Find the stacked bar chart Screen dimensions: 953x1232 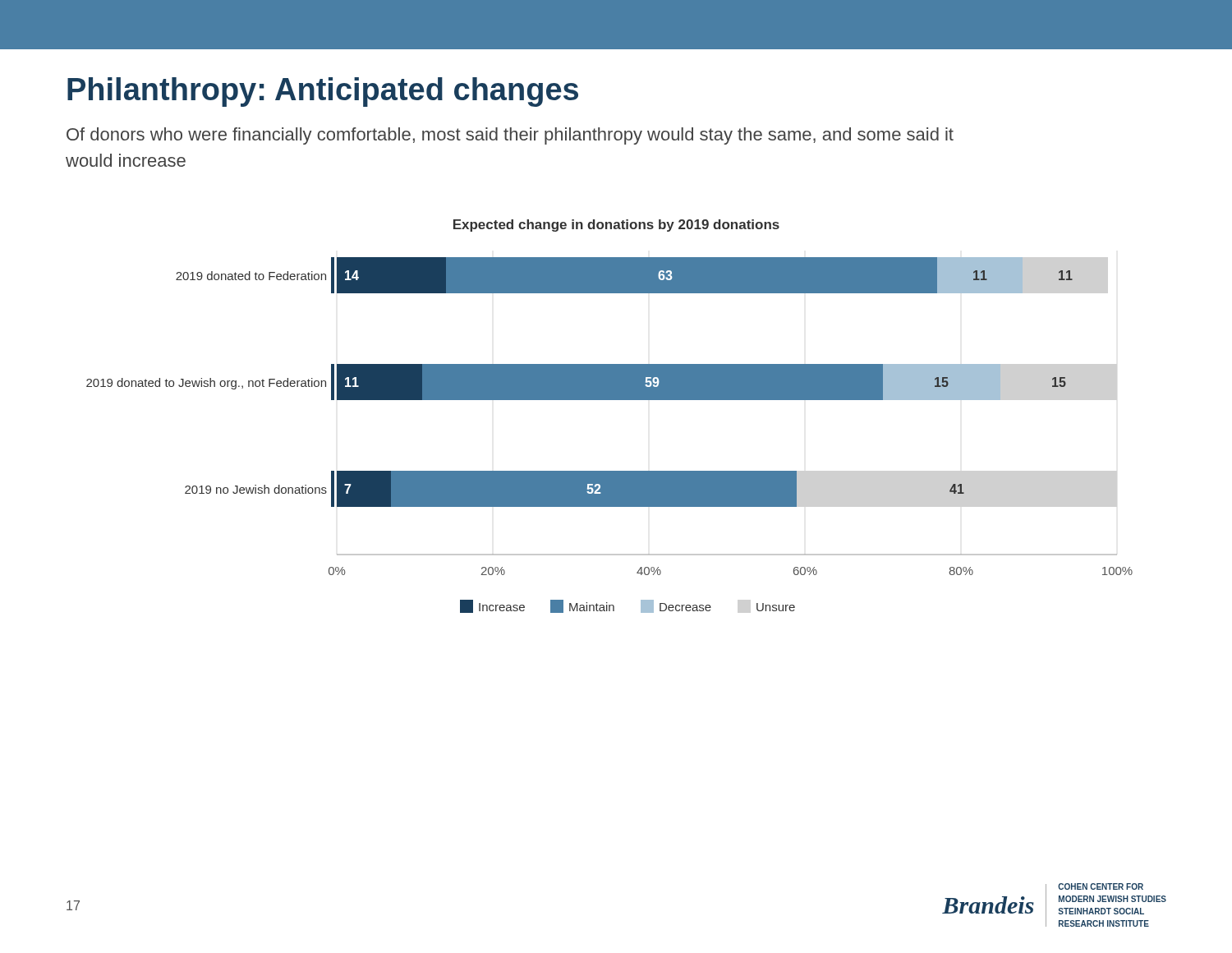tap(616, 417)
